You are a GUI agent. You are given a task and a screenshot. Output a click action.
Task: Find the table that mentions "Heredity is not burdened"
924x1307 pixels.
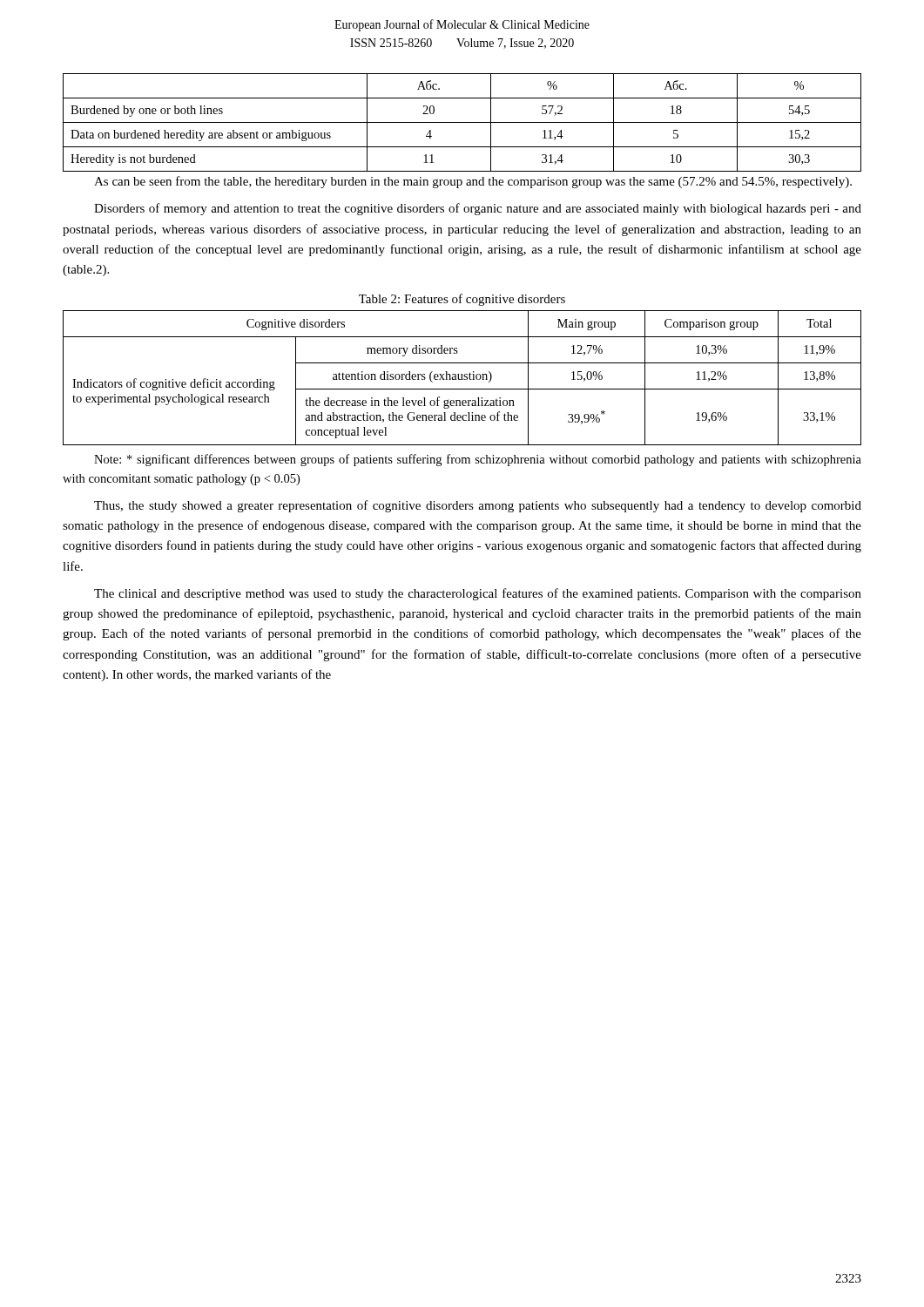point(462,122)
